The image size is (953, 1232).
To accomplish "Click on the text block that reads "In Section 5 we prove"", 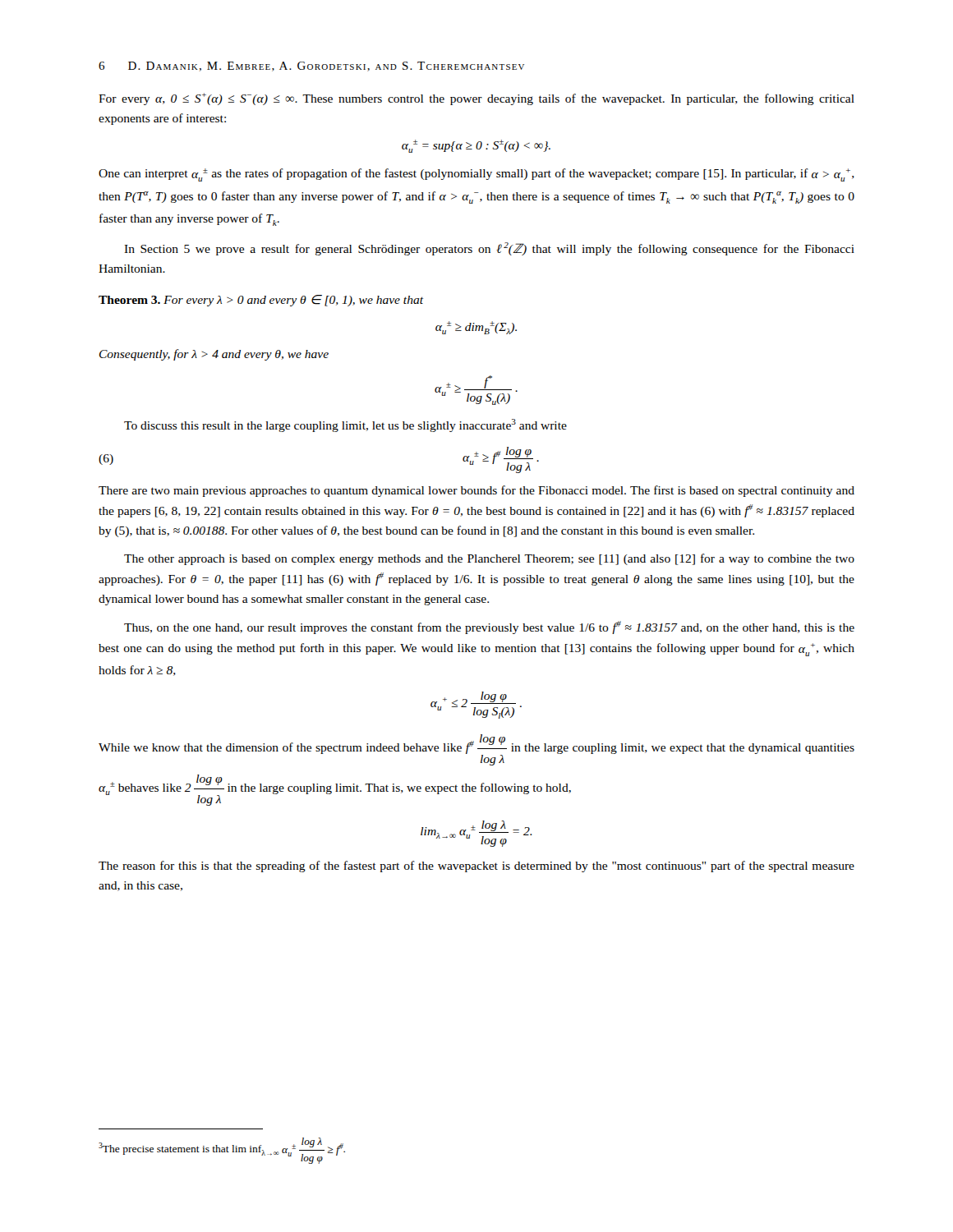I will pos(476,258).
